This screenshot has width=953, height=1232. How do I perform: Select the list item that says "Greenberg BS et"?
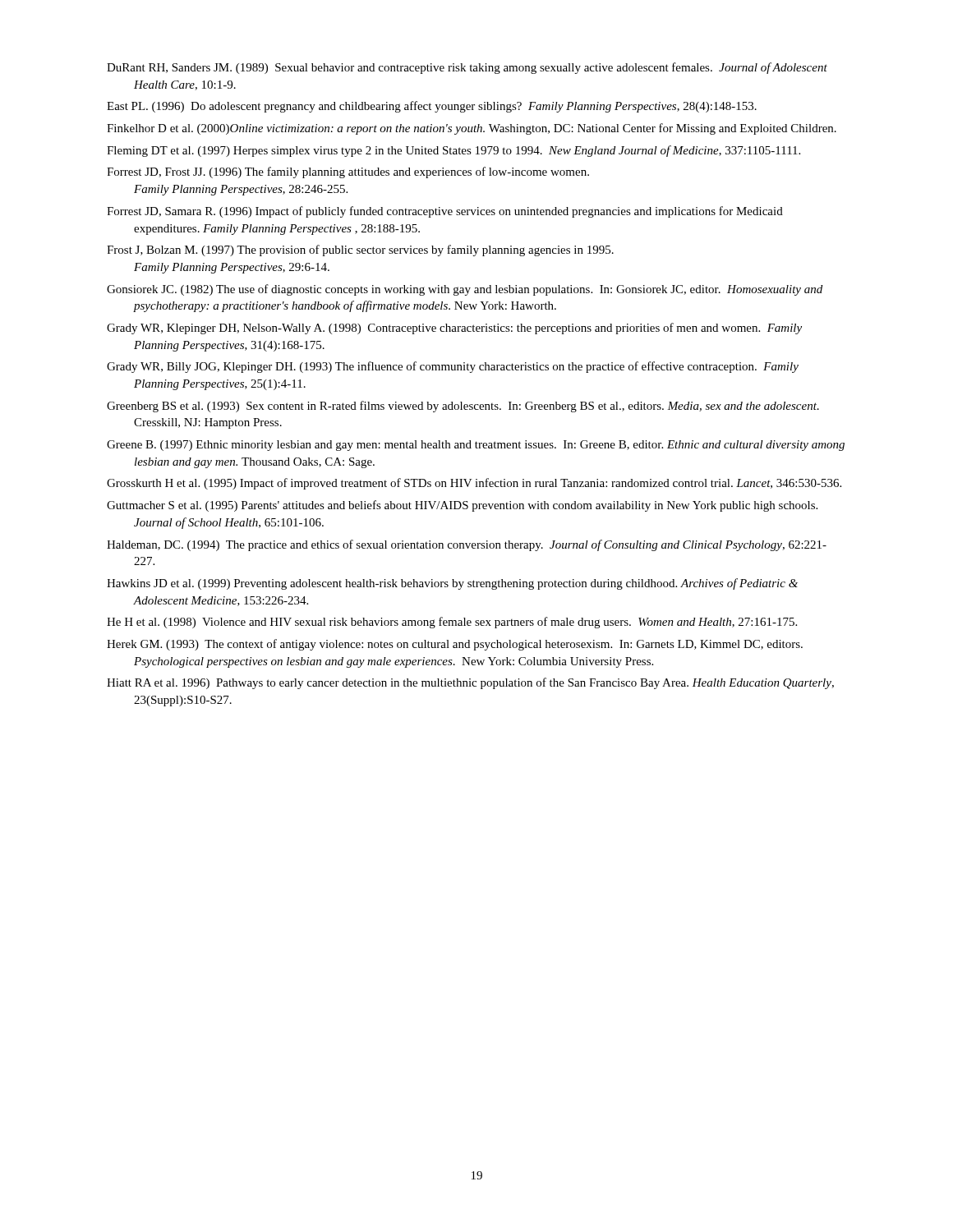click(463, 414)
